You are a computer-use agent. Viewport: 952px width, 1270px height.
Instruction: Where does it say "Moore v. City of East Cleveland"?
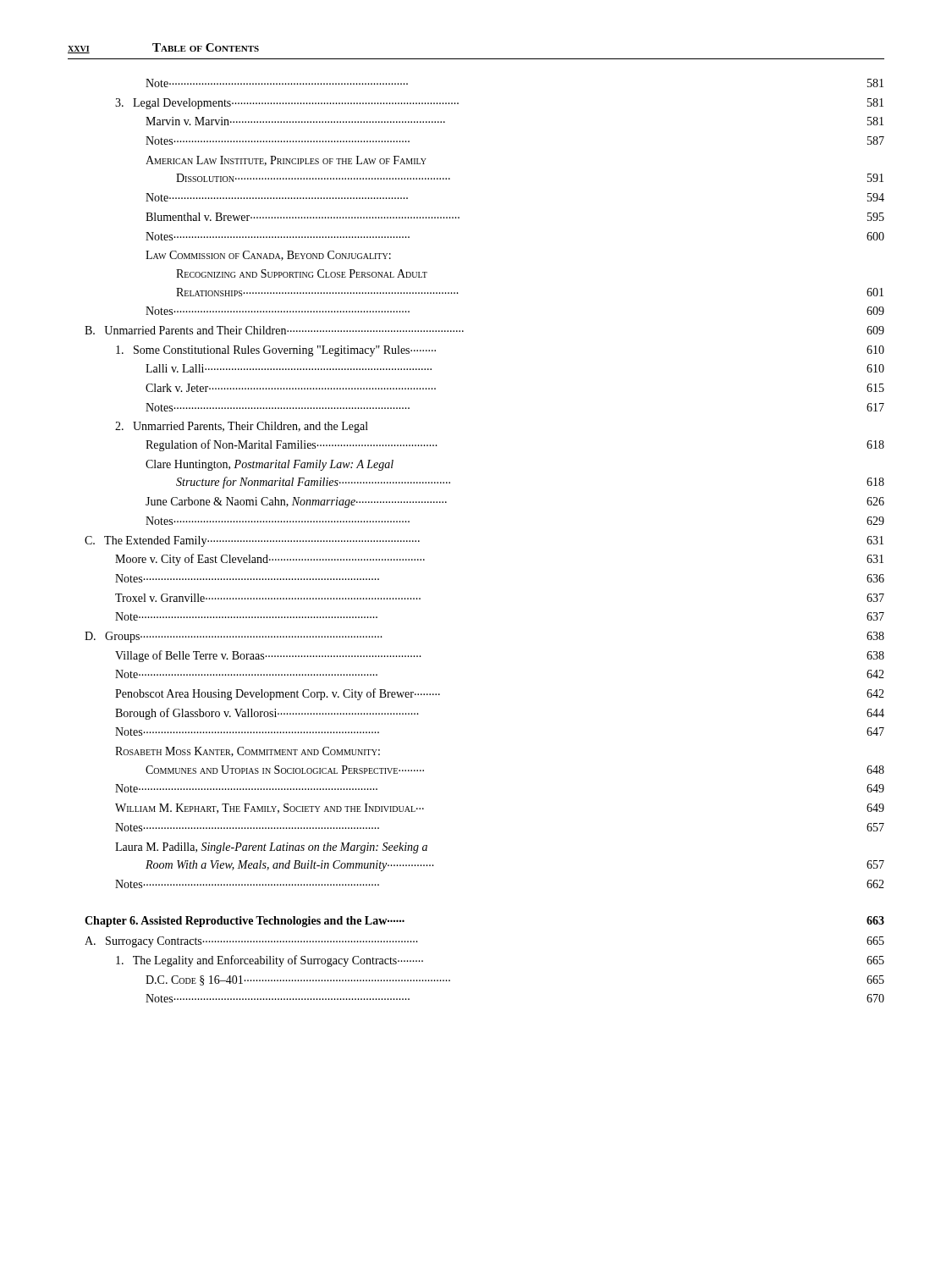[x=260, y=558]
